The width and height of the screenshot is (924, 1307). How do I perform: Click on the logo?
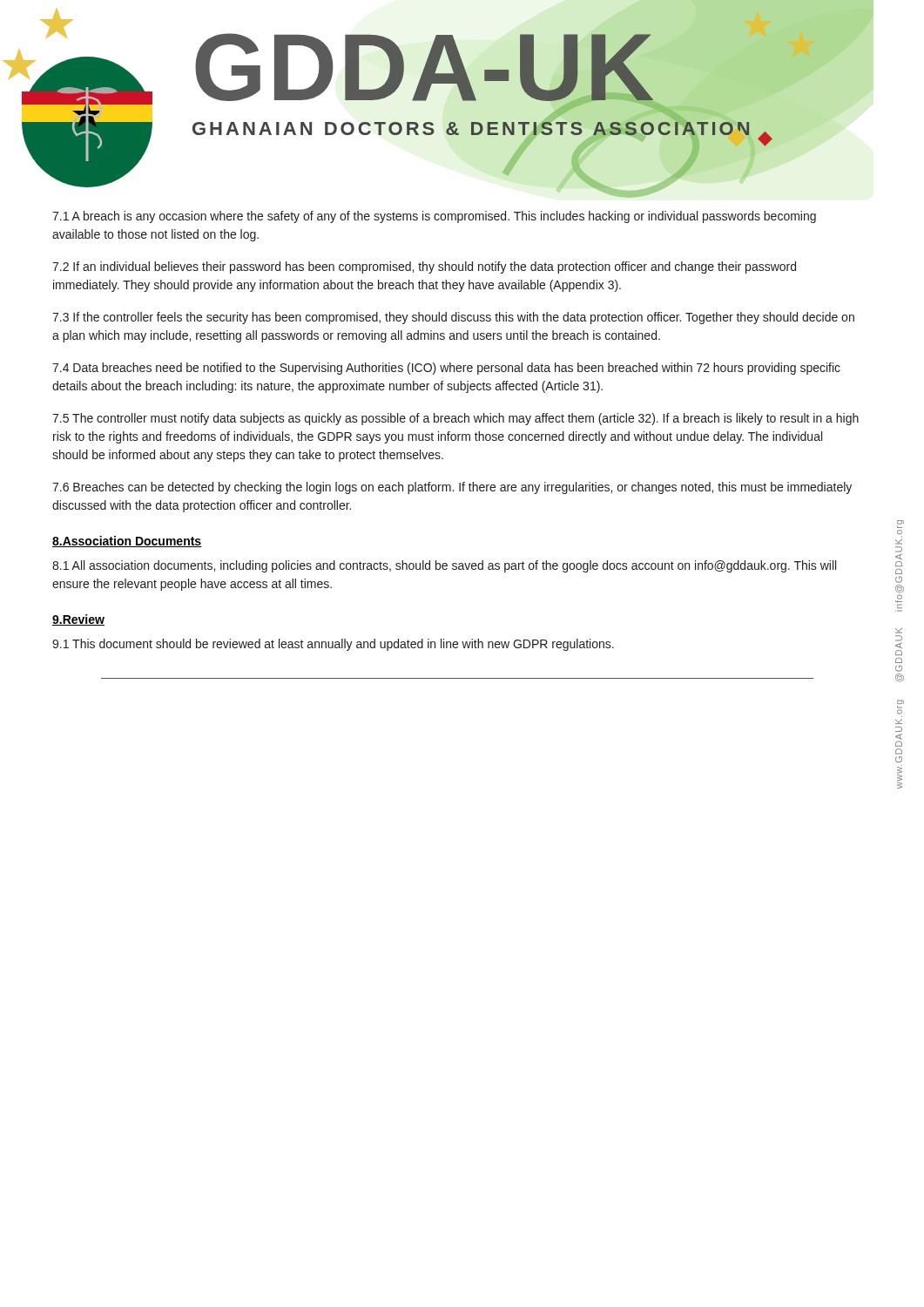click(462, 100)
